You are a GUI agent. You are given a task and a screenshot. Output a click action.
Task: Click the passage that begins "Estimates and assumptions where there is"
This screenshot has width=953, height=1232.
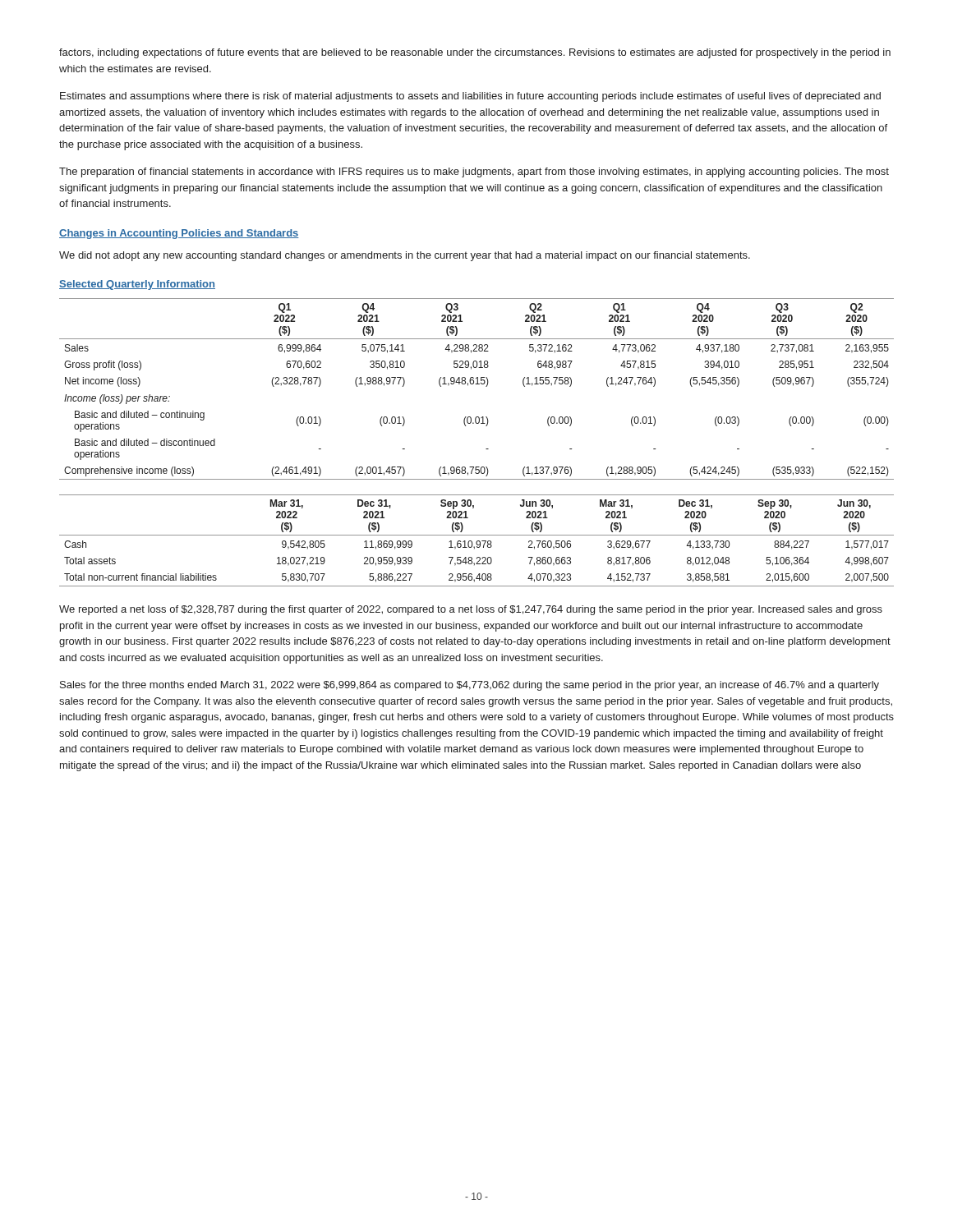point(473,120)
